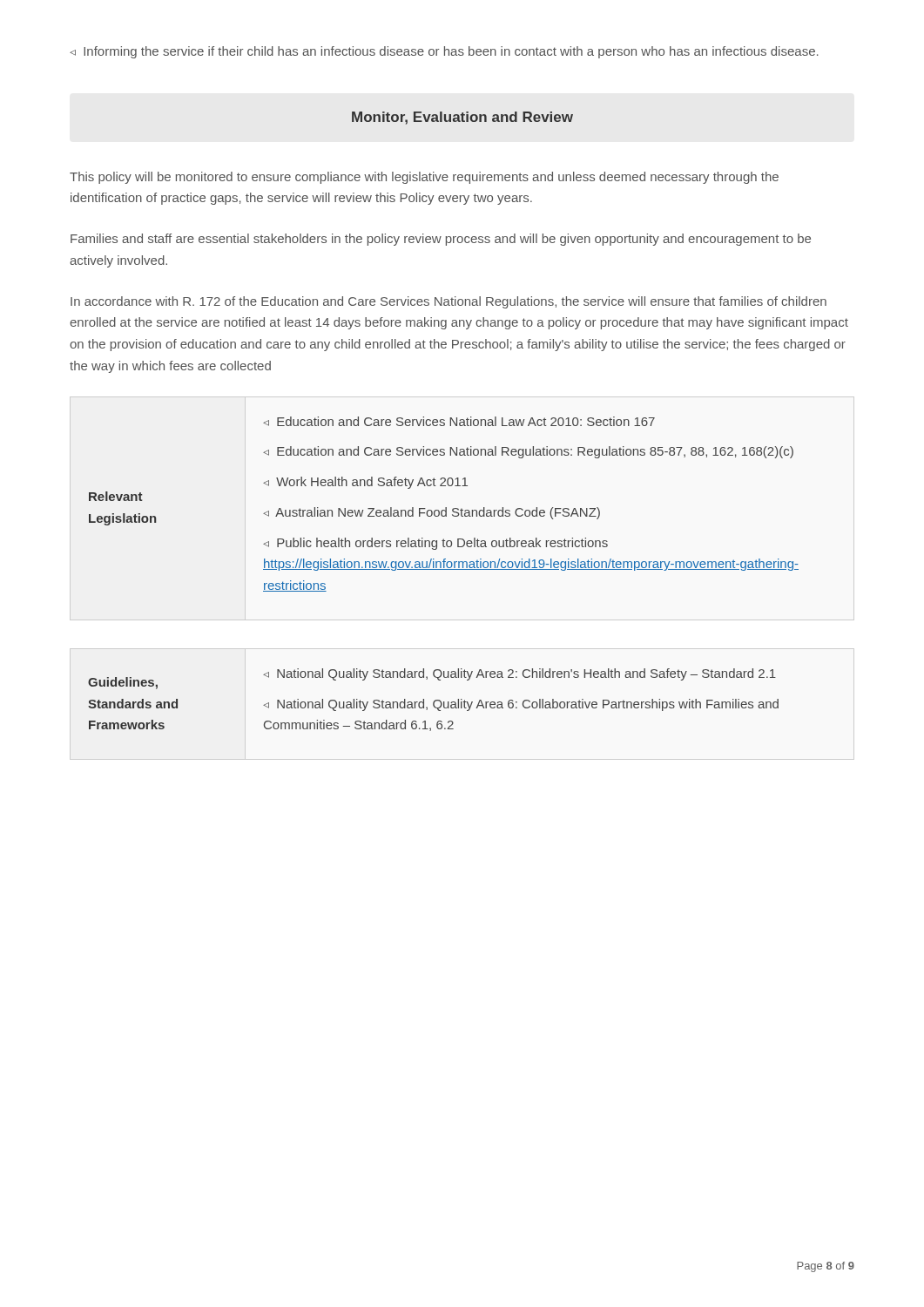Screen dimensions: 1307x924
Task: Locate the table with the text "Relevant Legislation"
Action: pos(462,508)
